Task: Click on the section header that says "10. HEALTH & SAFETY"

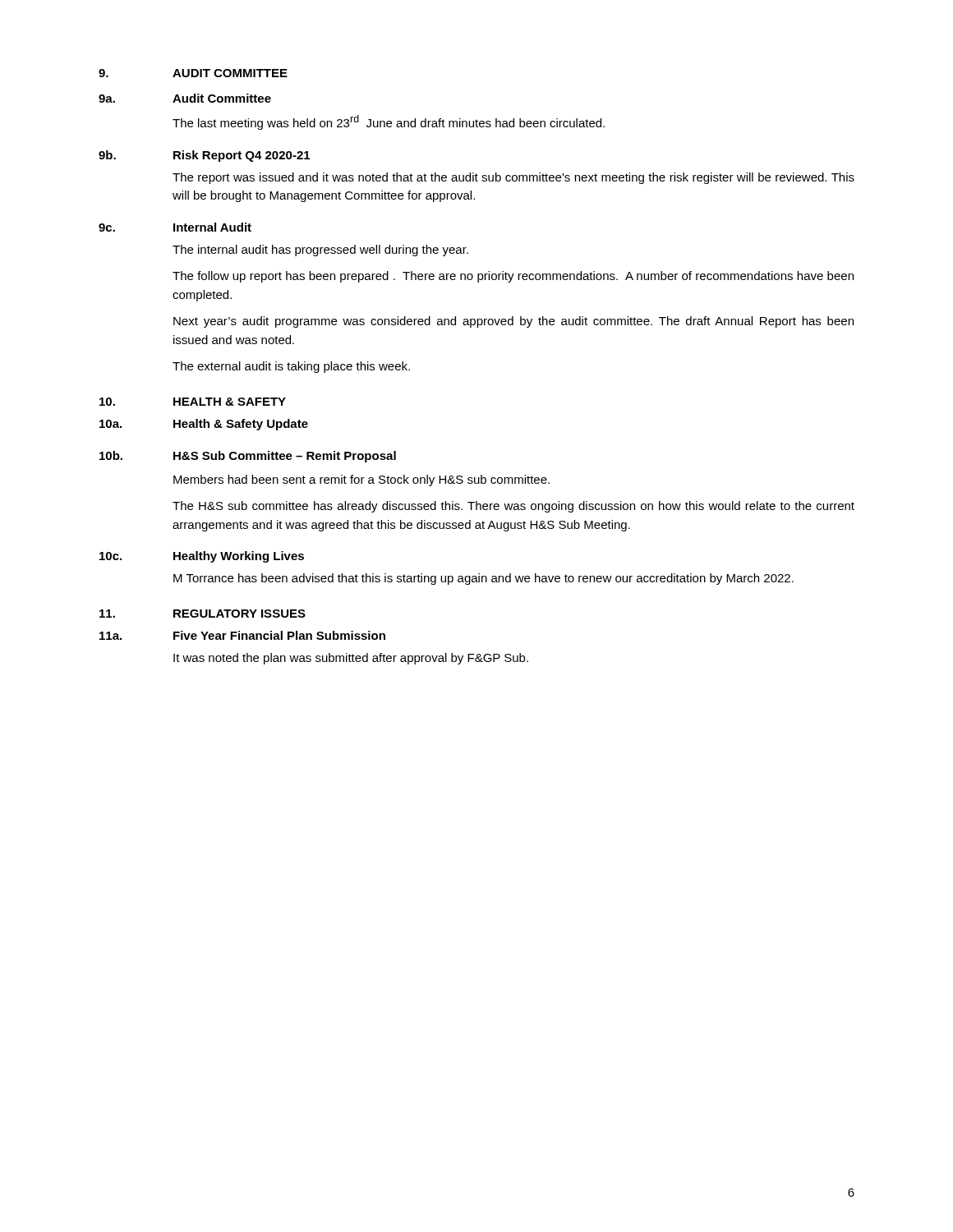Action: pyautogui.click(x=192, y=401)
